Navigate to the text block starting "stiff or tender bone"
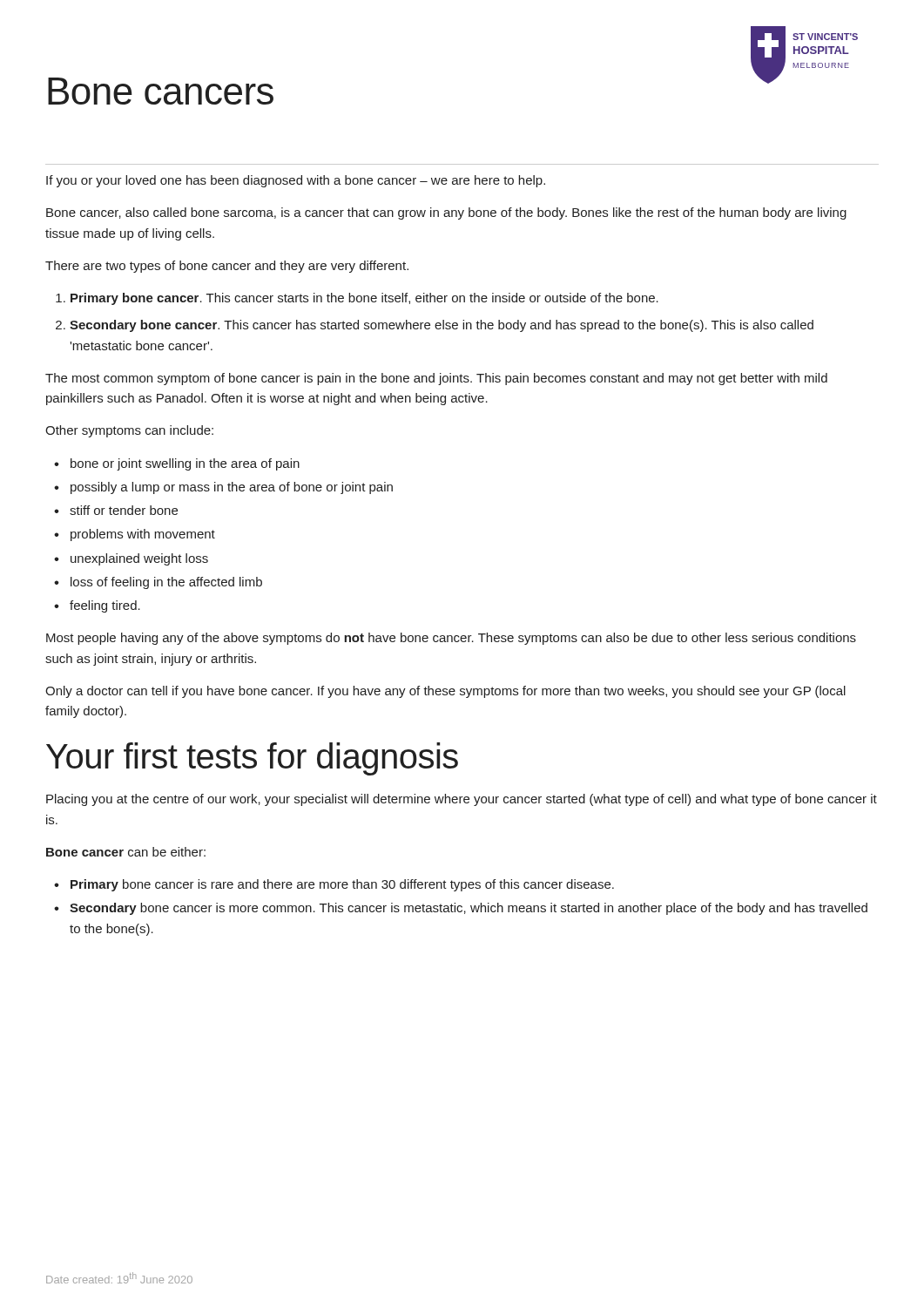This screenshot has height=1307, width=924. coord(124,510)
